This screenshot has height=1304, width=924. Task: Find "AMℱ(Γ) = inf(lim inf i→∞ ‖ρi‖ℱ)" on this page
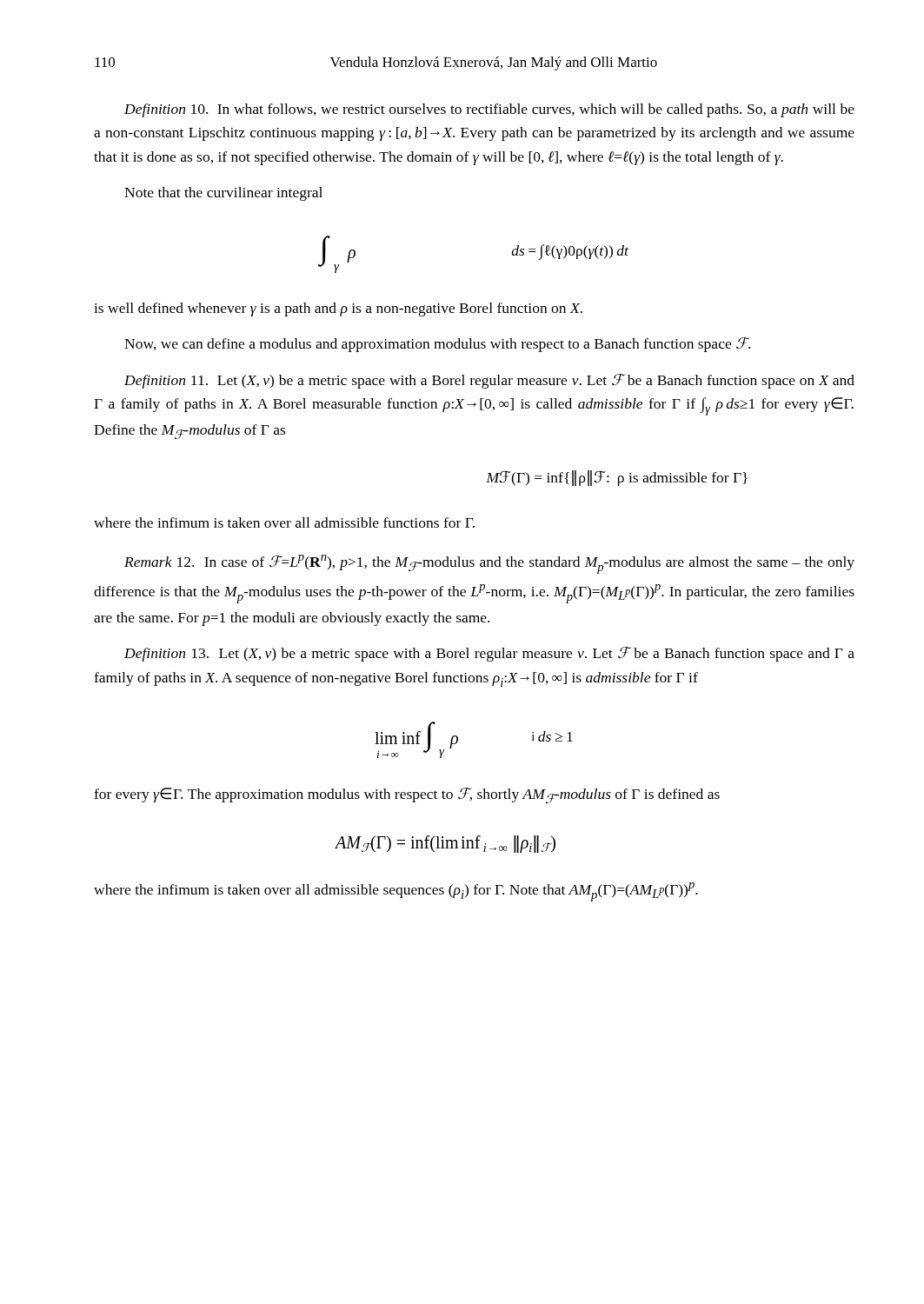[x=474, y=842]
